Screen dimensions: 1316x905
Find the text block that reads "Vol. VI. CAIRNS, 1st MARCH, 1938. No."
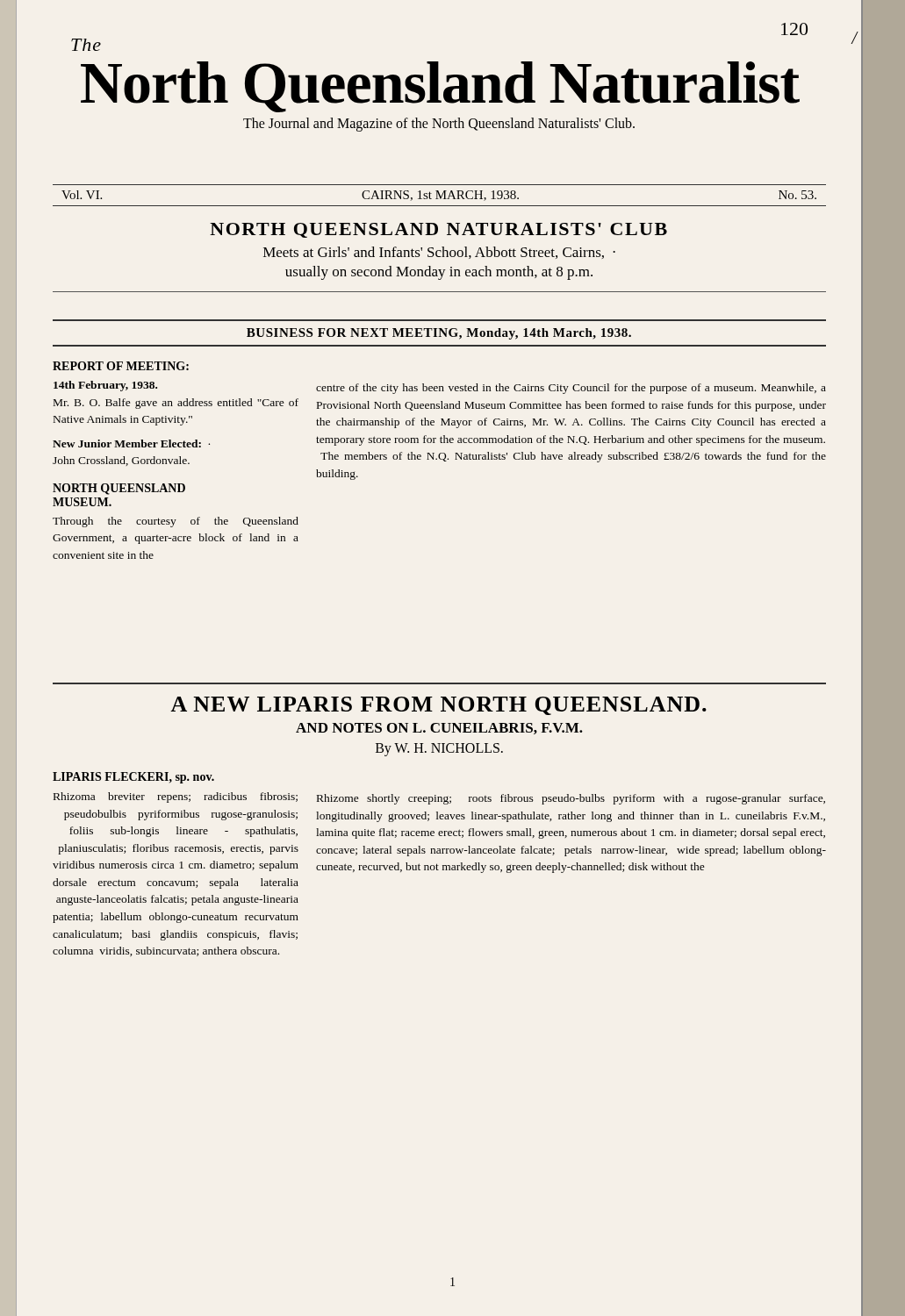point(439,195)
